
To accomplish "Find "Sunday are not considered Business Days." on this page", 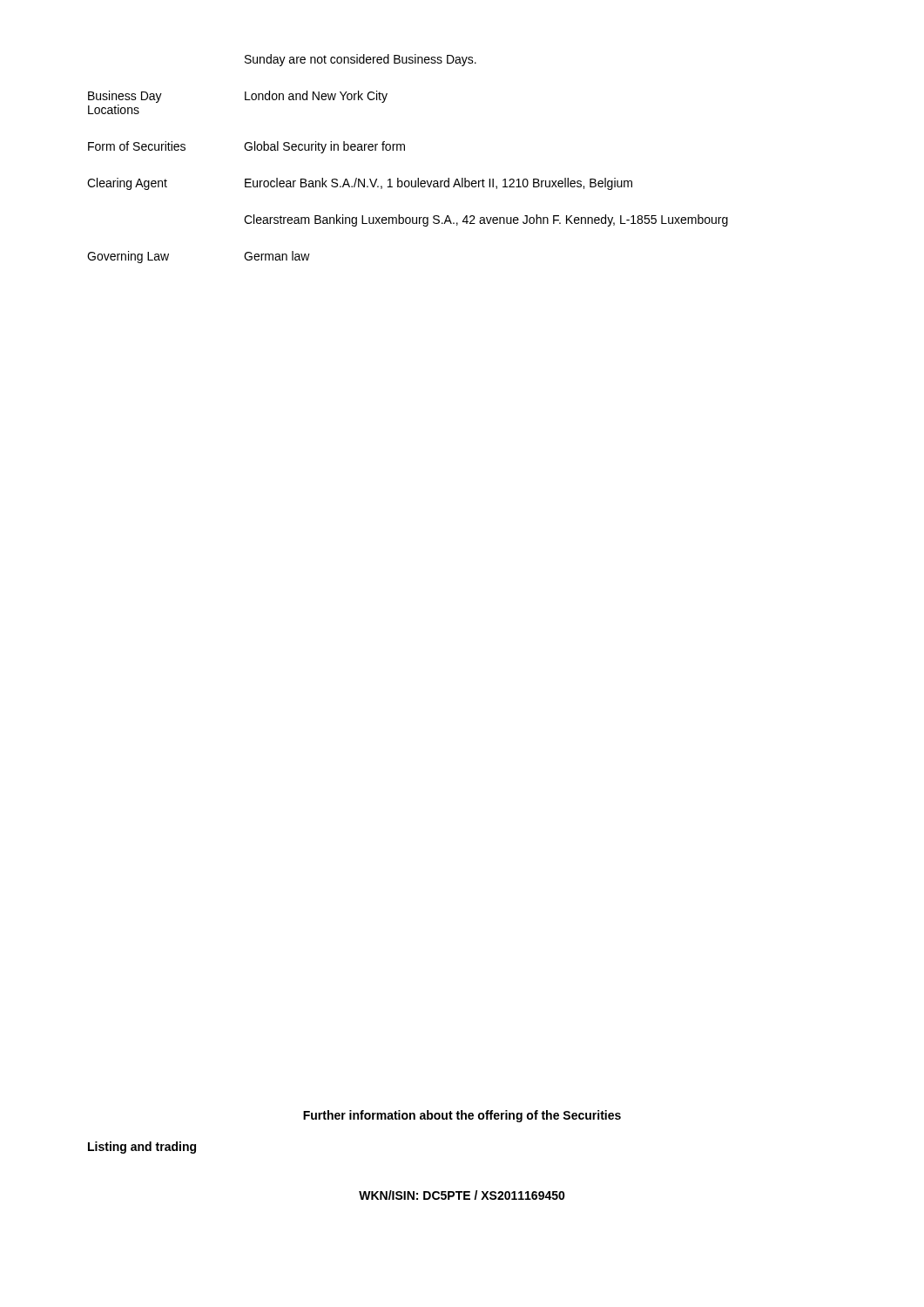I will (x=360, y=59).
